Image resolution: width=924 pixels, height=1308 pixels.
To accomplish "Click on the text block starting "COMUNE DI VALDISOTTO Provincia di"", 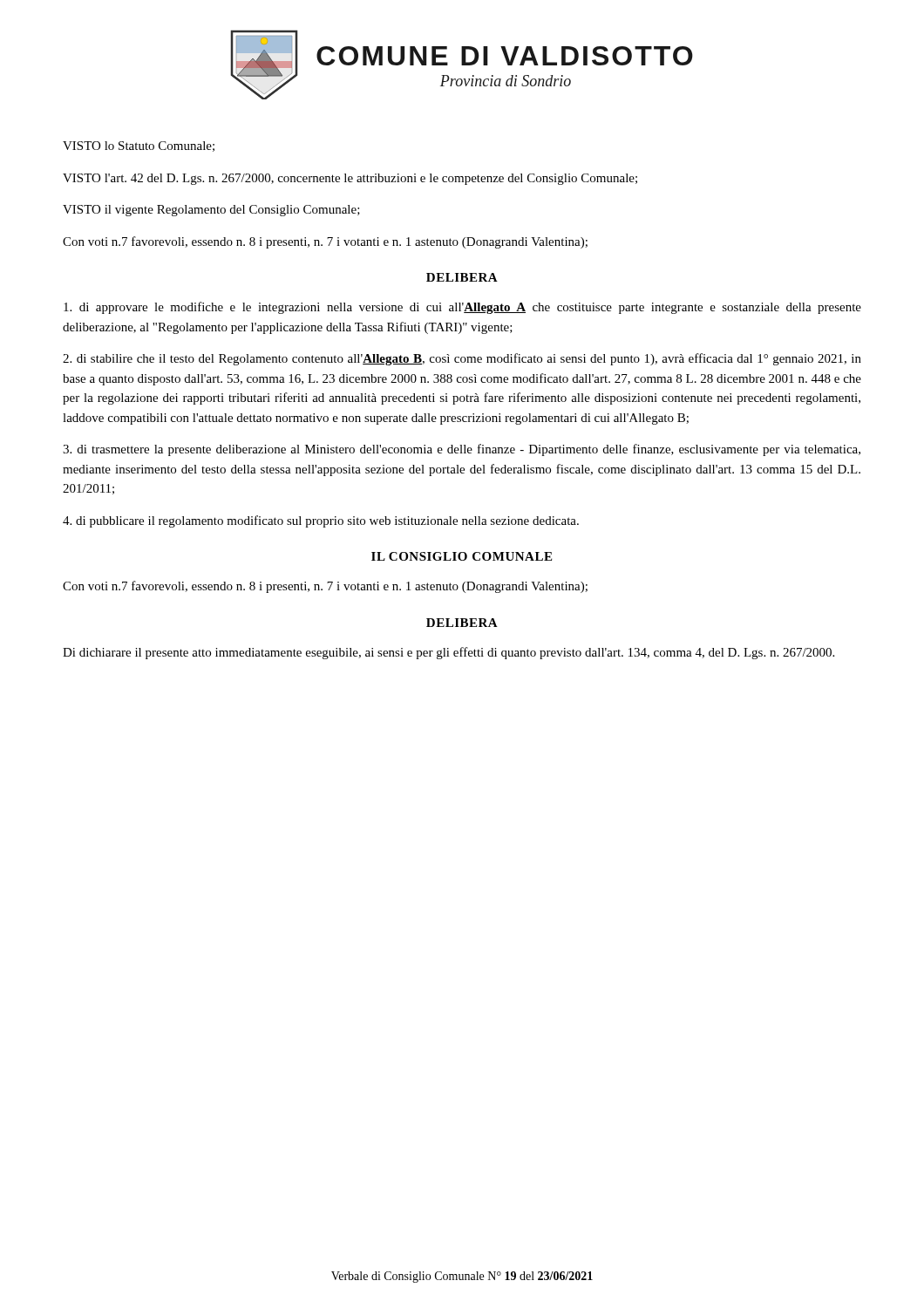I will 506,65.
